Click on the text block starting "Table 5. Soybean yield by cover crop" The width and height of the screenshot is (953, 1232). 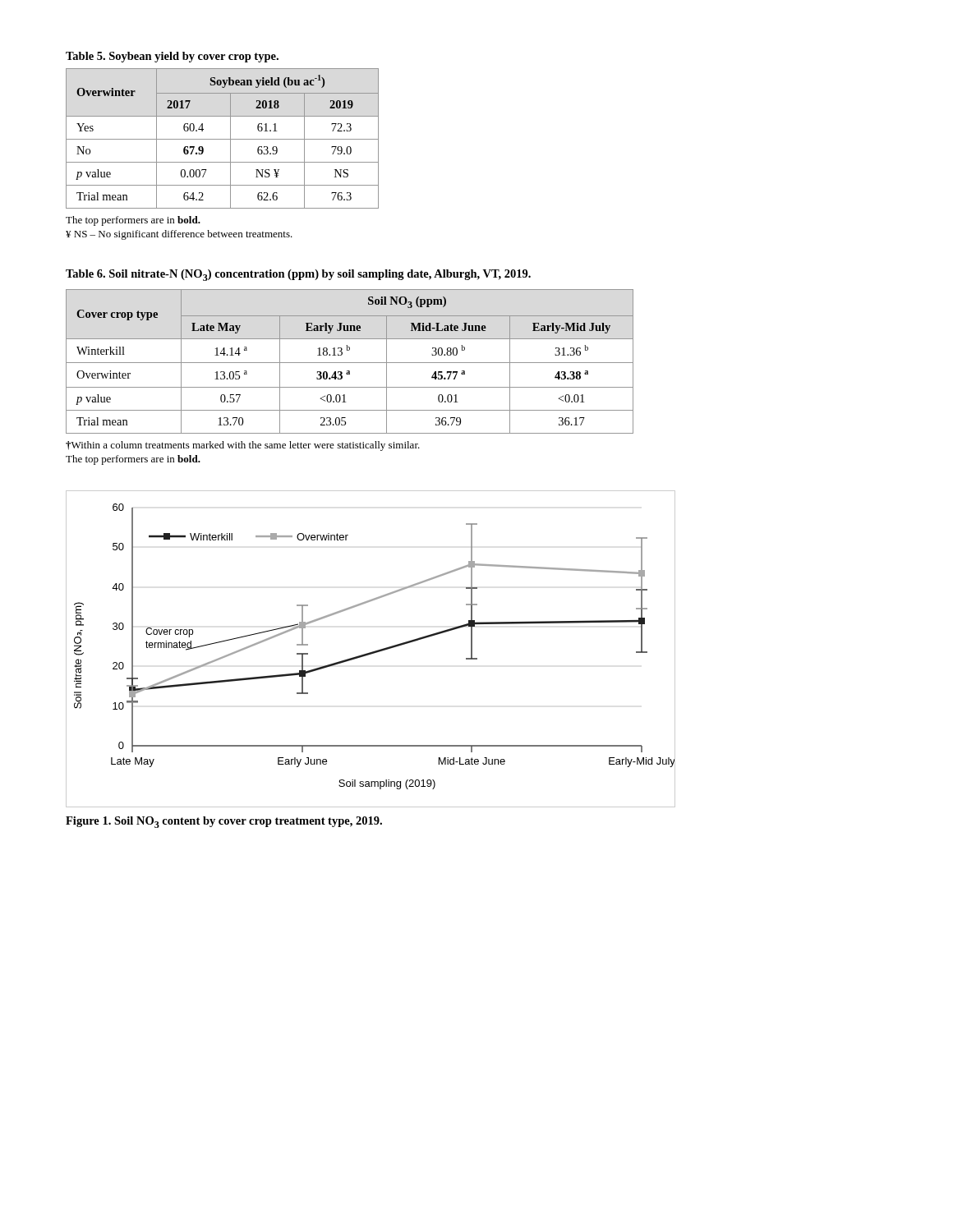172,56
